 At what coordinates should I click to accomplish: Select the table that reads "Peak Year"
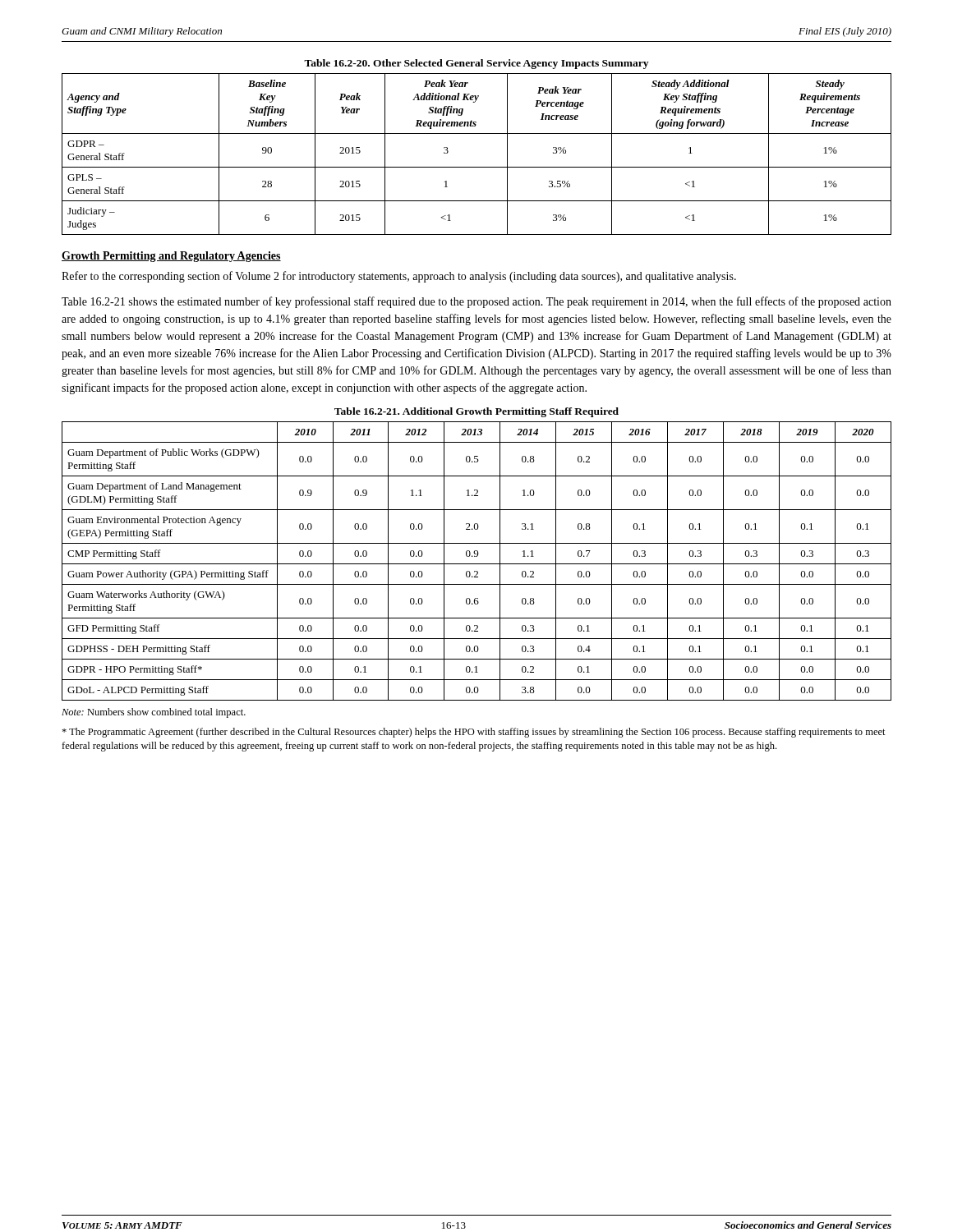(x=476, y=154)
